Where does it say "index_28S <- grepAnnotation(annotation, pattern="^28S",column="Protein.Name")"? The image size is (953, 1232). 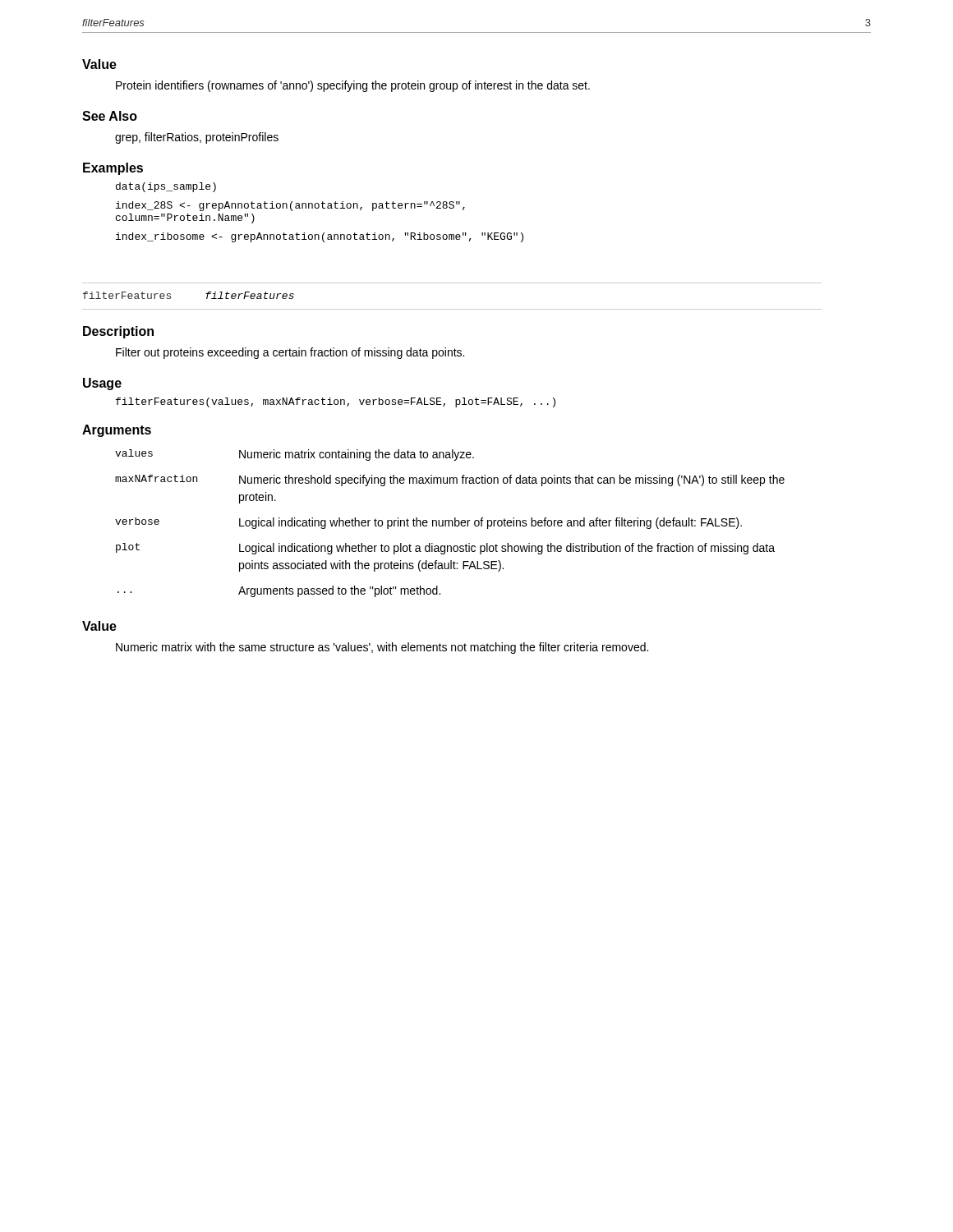(291, 212)
